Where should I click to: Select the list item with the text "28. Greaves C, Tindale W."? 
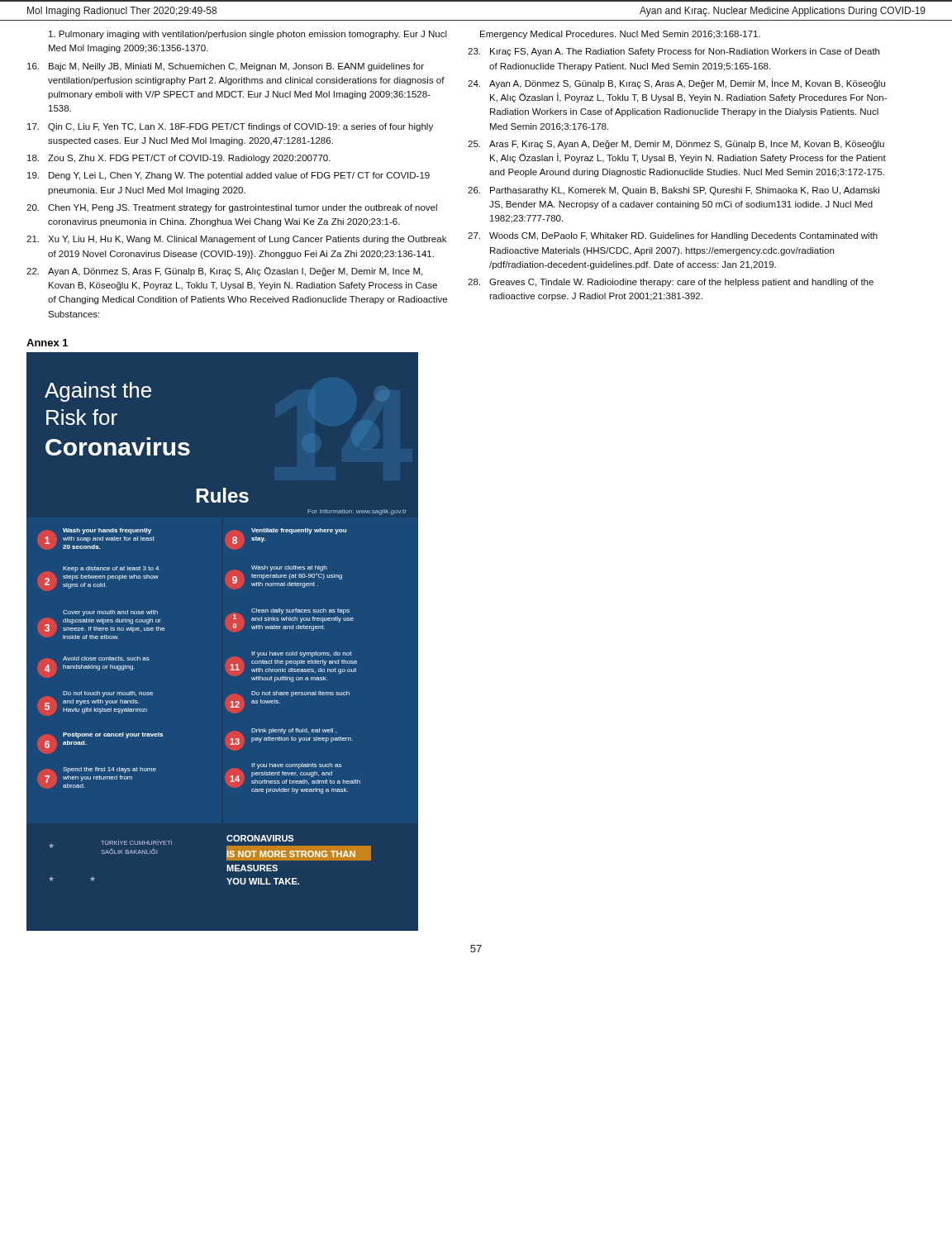click(x=678, y=290)
